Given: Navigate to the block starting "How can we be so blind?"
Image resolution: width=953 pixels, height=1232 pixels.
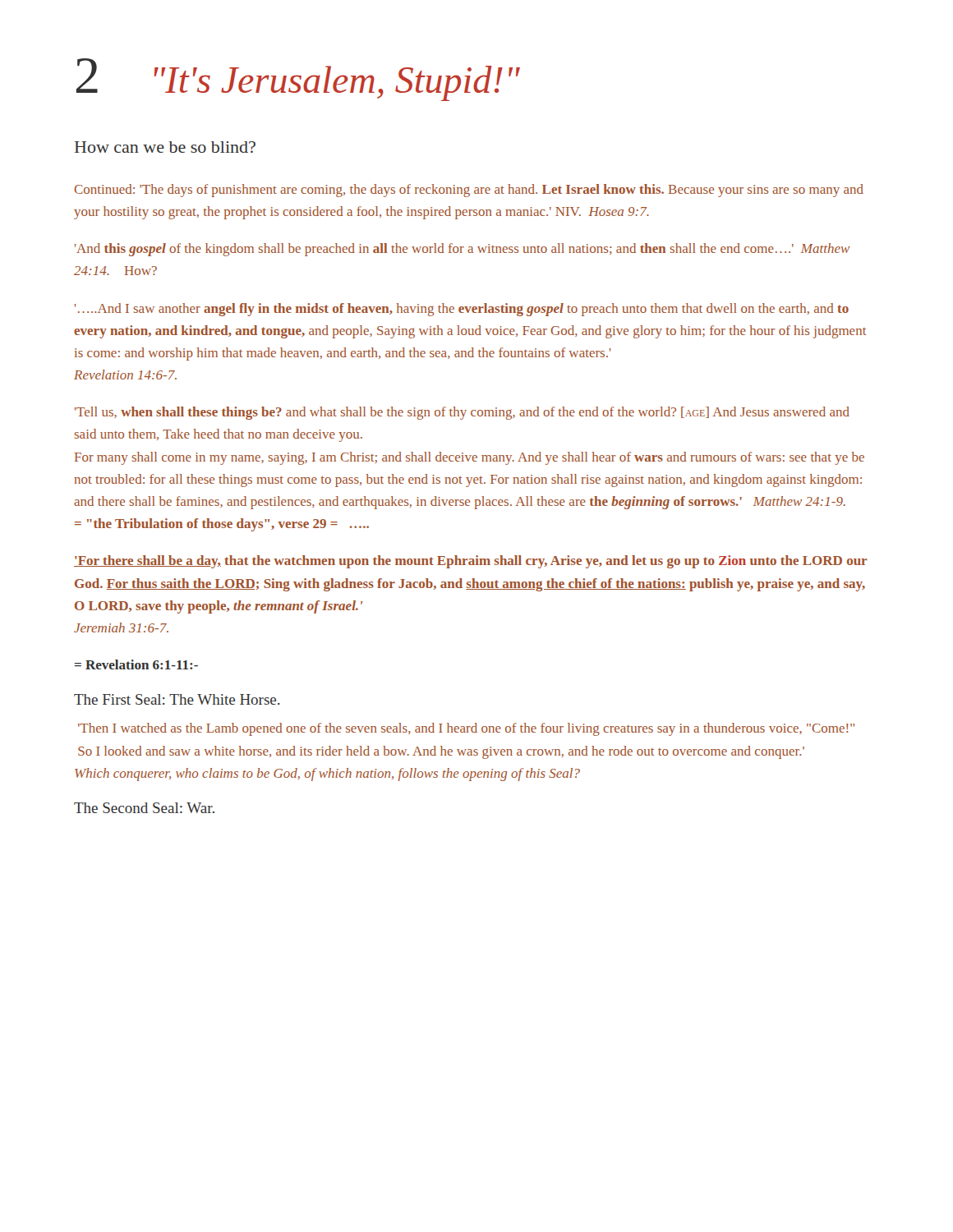Looking at the screenshot, I should [165, 147].
